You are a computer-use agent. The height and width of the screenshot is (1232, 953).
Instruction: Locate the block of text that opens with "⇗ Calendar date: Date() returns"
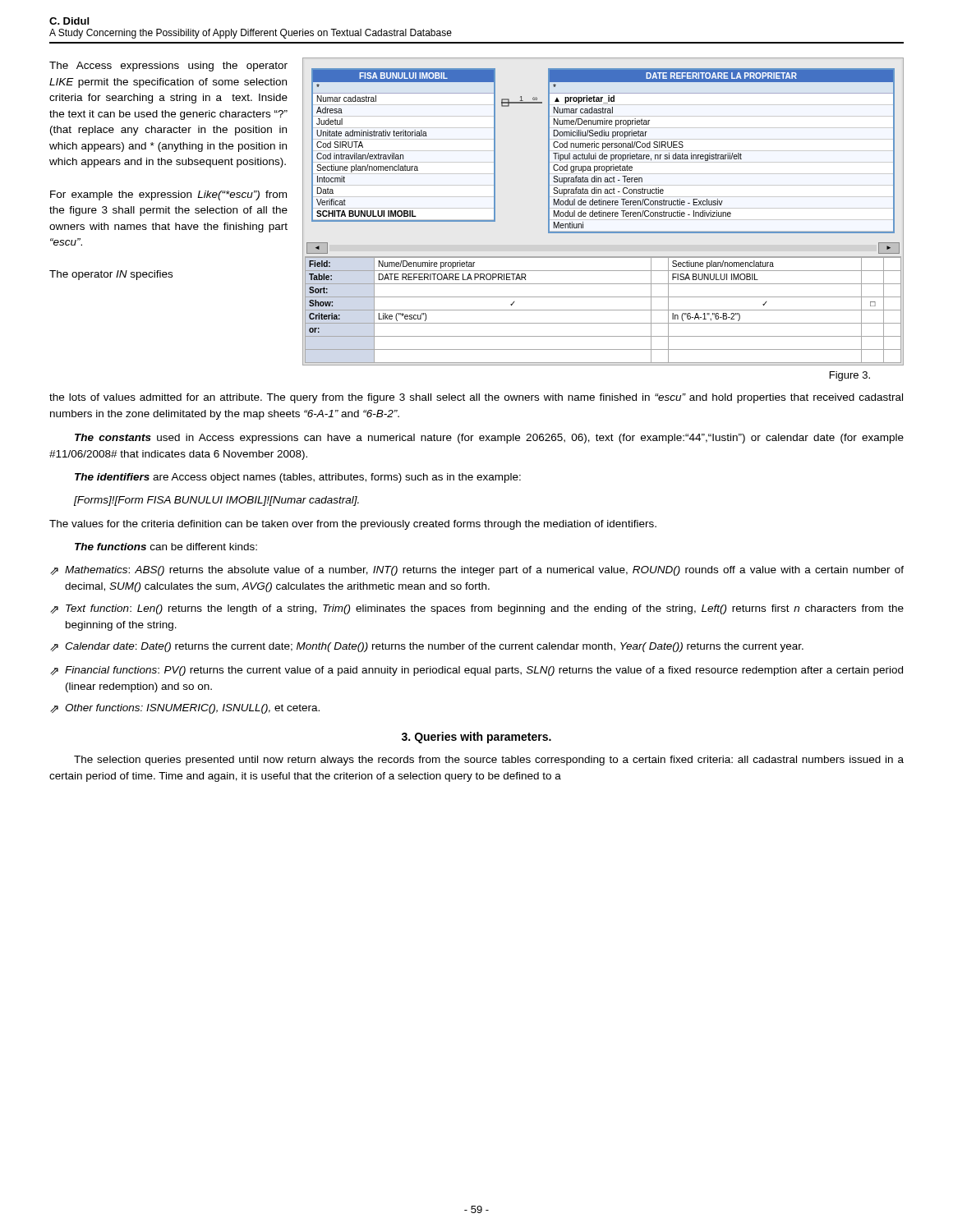(x=476, y=647)
